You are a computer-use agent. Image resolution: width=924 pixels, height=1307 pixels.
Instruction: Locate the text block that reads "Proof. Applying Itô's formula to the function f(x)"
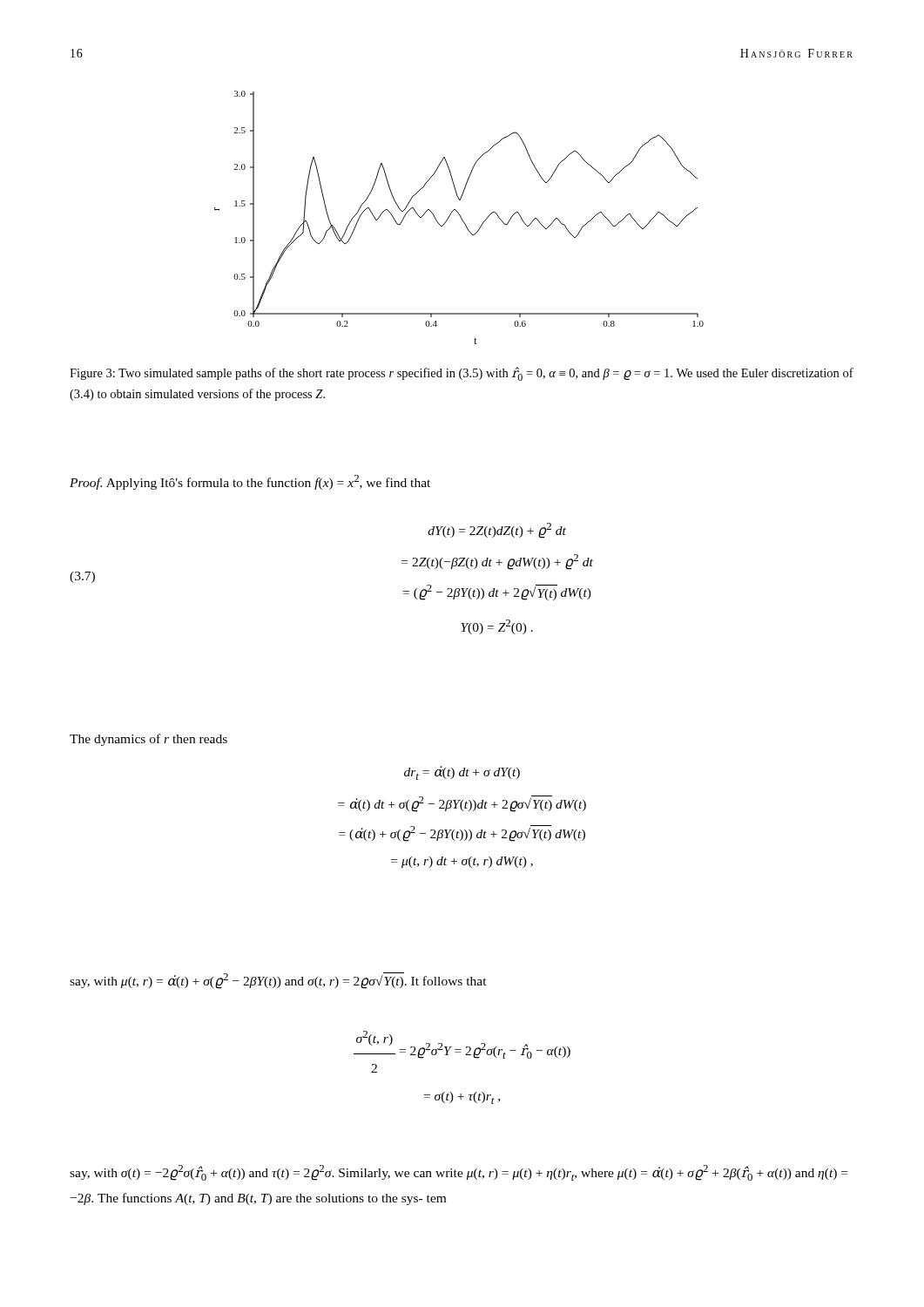tap(250, 481)
